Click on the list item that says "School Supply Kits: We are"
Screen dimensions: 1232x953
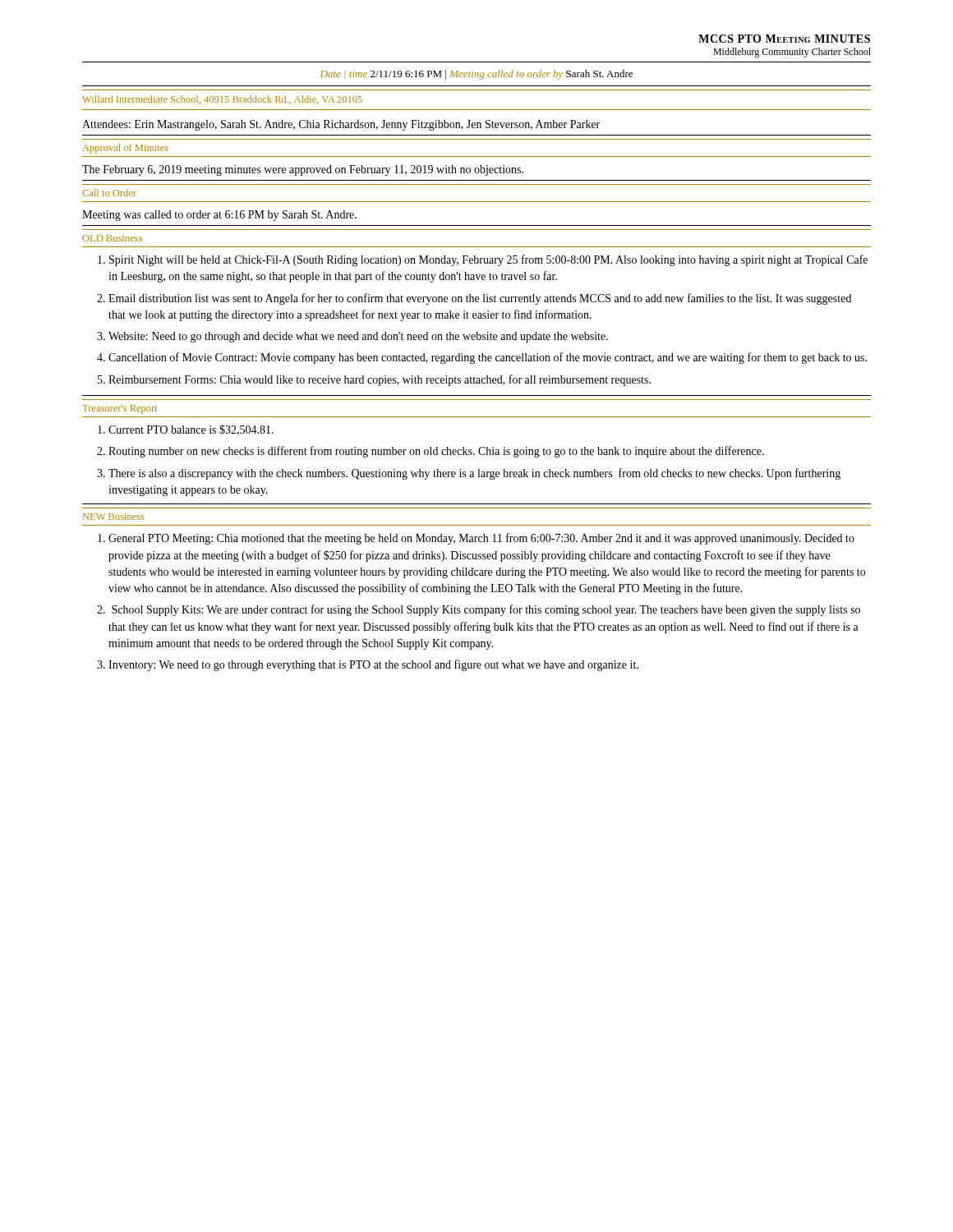485,627
